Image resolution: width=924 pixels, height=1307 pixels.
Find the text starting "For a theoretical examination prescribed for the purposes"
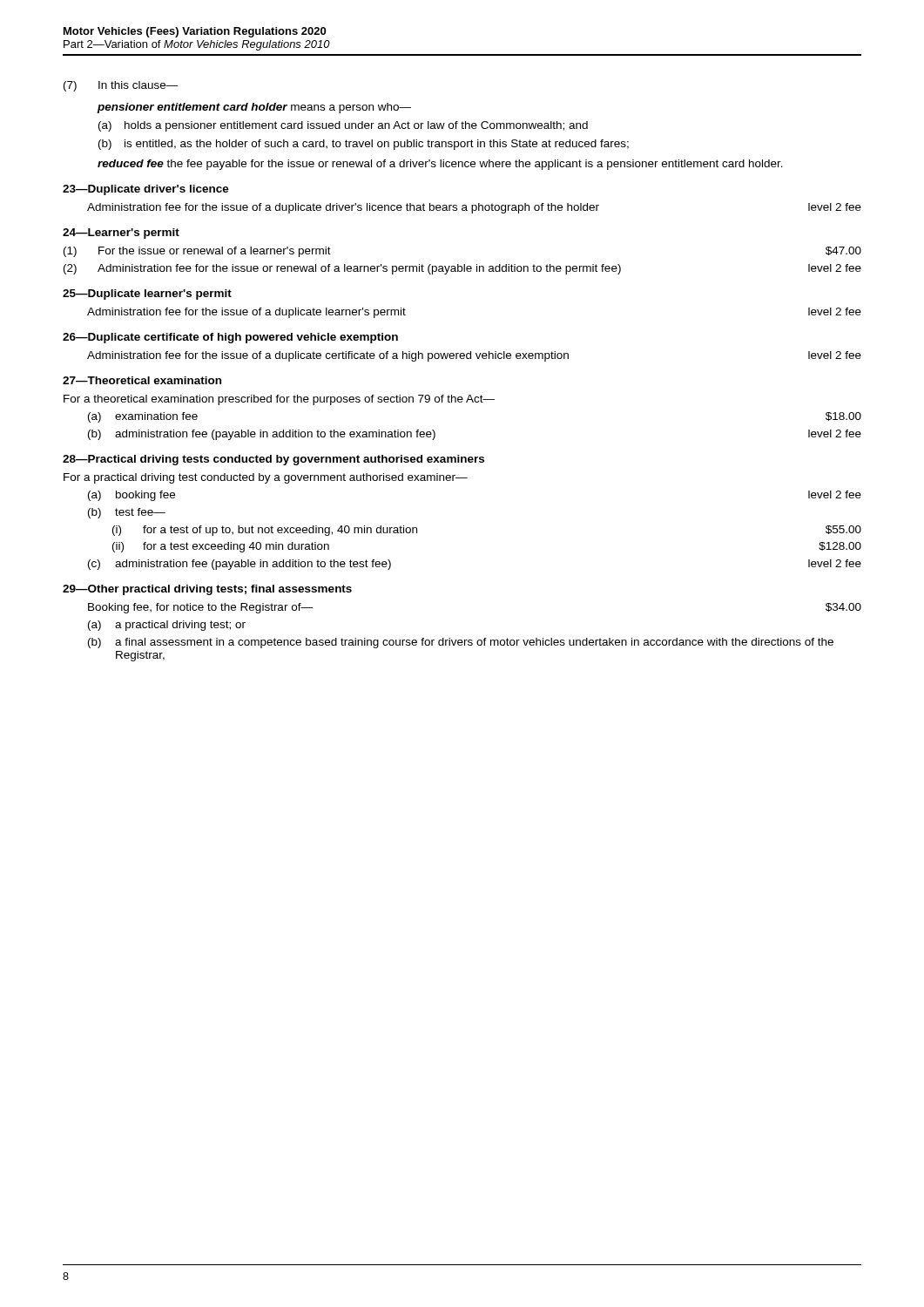(279, 399)
